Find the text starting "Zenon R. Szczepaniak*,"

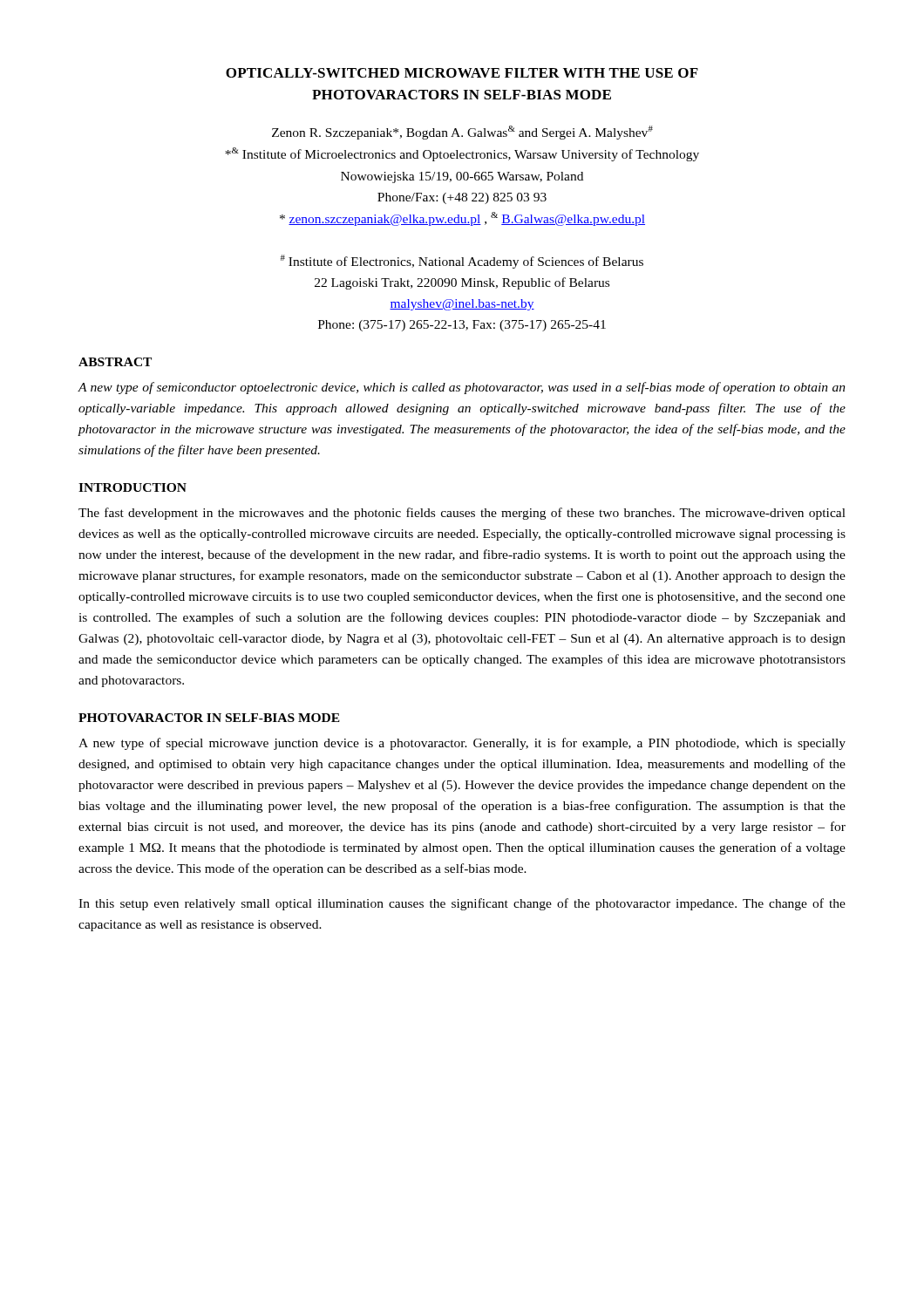click(x=462, y=227)
